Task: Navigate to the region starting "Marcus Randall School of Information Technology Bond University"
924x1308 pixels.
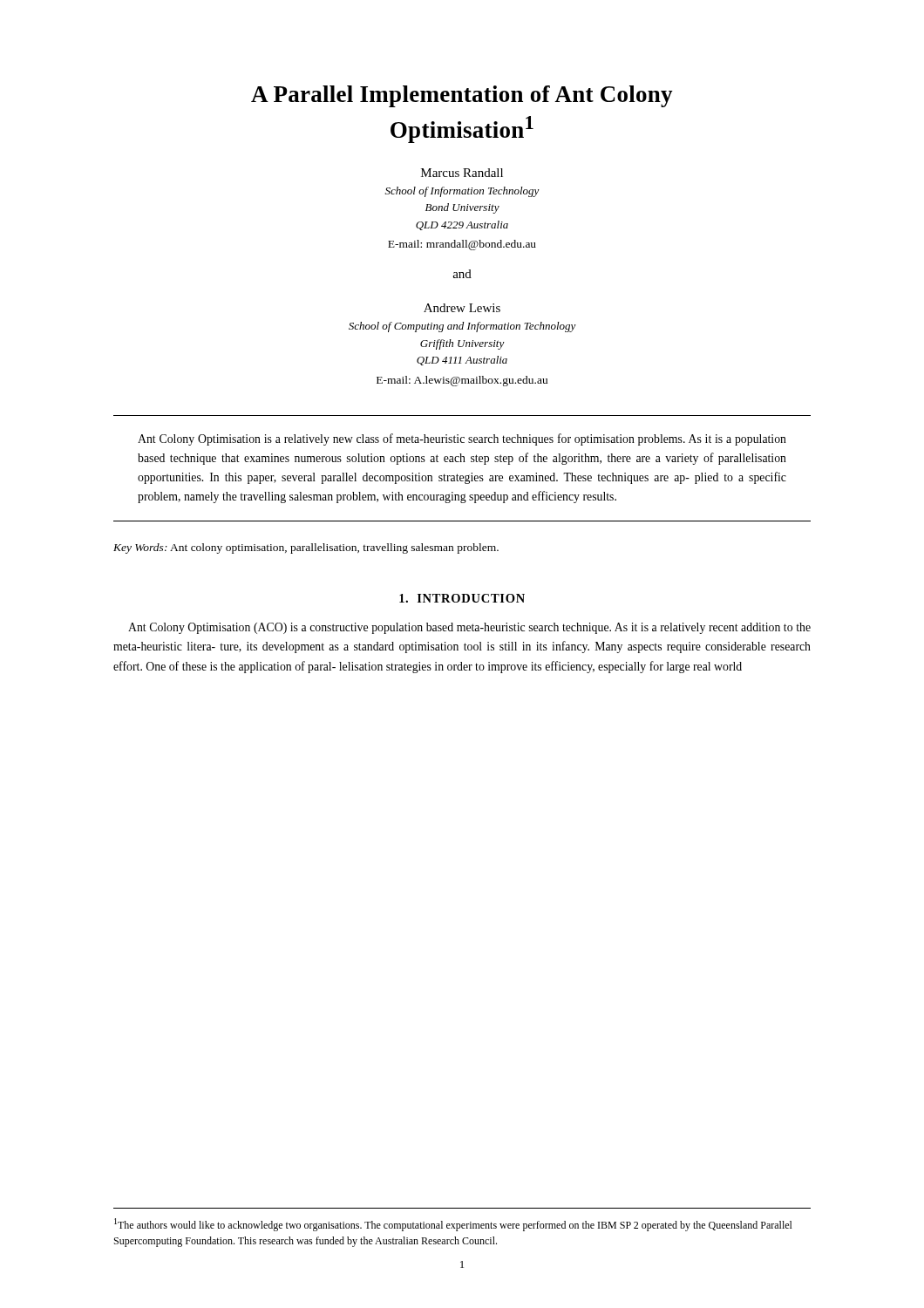Action: point(462,208)
